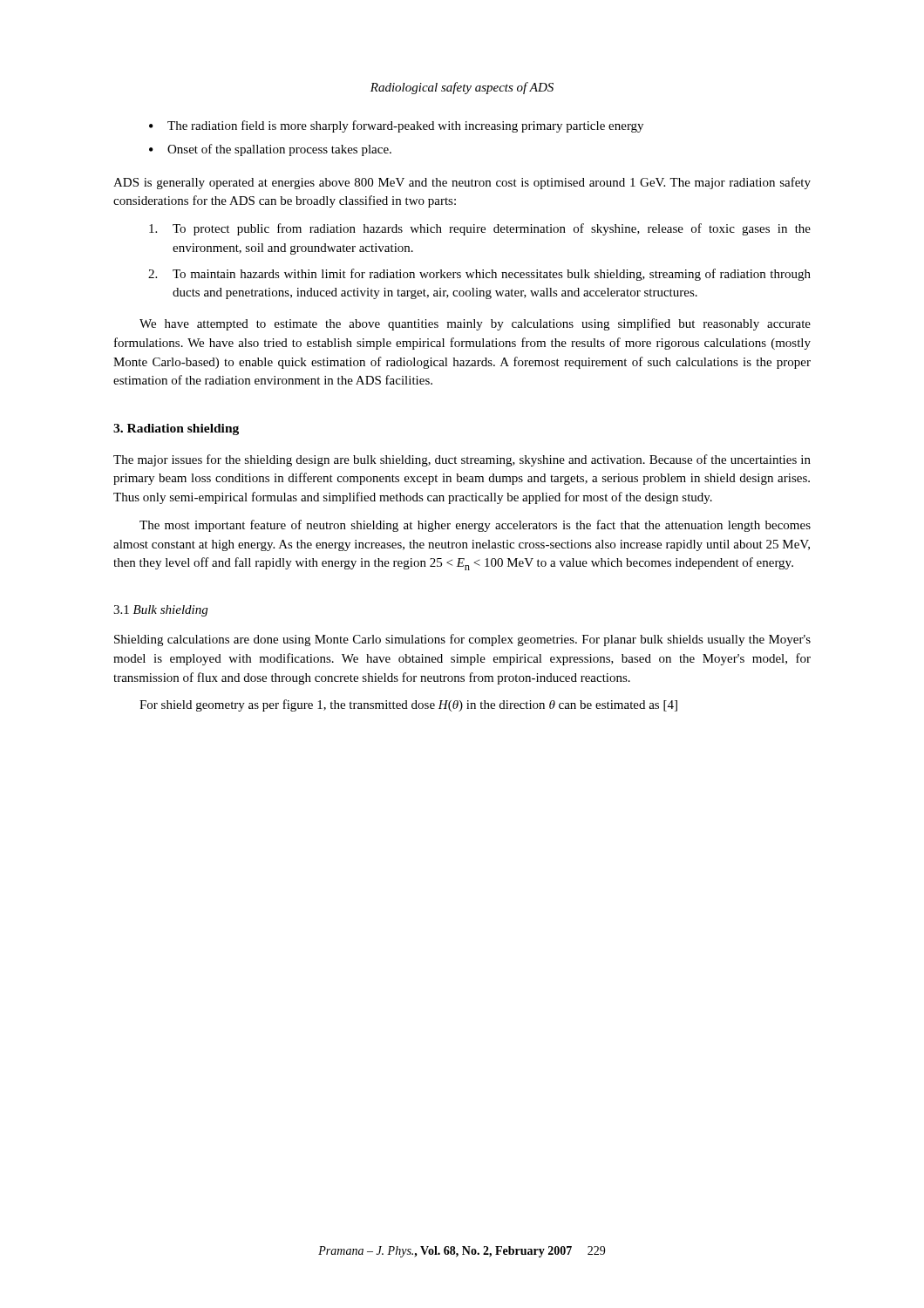Locate the text starting "ADS is generally operated at"

tap(462, 191)
